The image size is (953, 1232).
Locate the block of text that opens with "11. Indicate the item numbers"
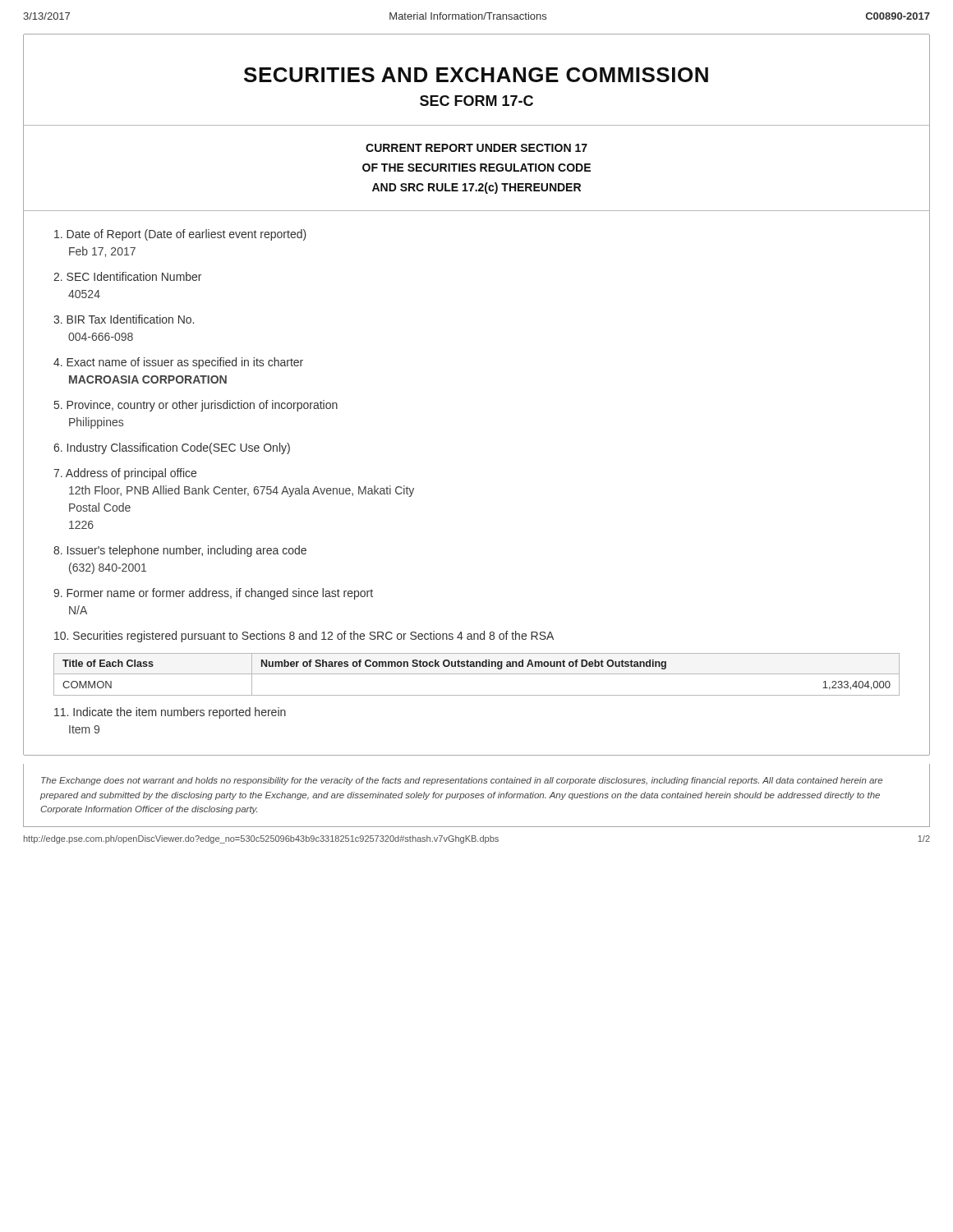click(170, 713)
